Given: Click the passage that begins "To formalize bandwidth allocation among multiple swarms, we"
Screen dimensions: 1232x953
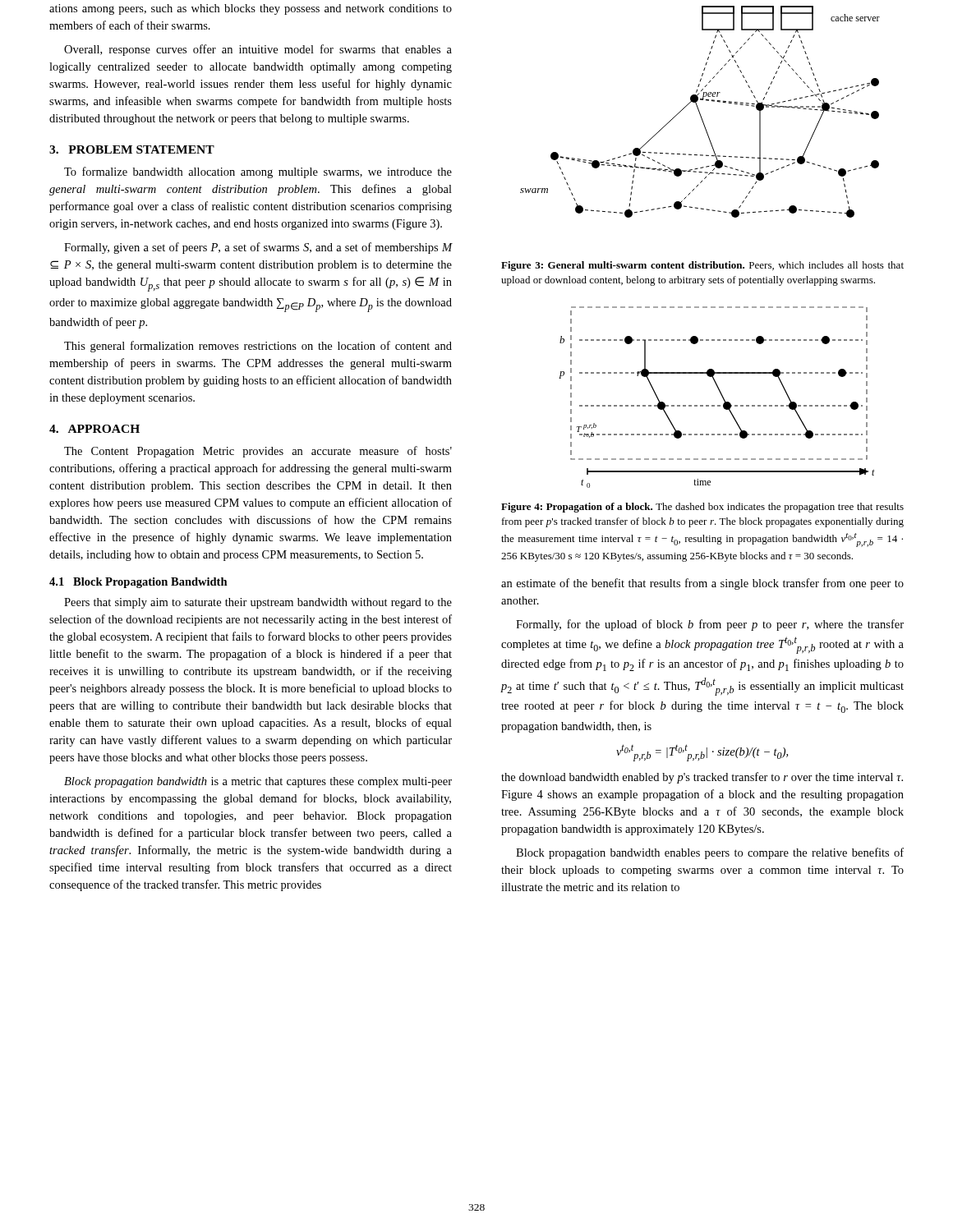Looking at the screenshot, I should [251, 285].
